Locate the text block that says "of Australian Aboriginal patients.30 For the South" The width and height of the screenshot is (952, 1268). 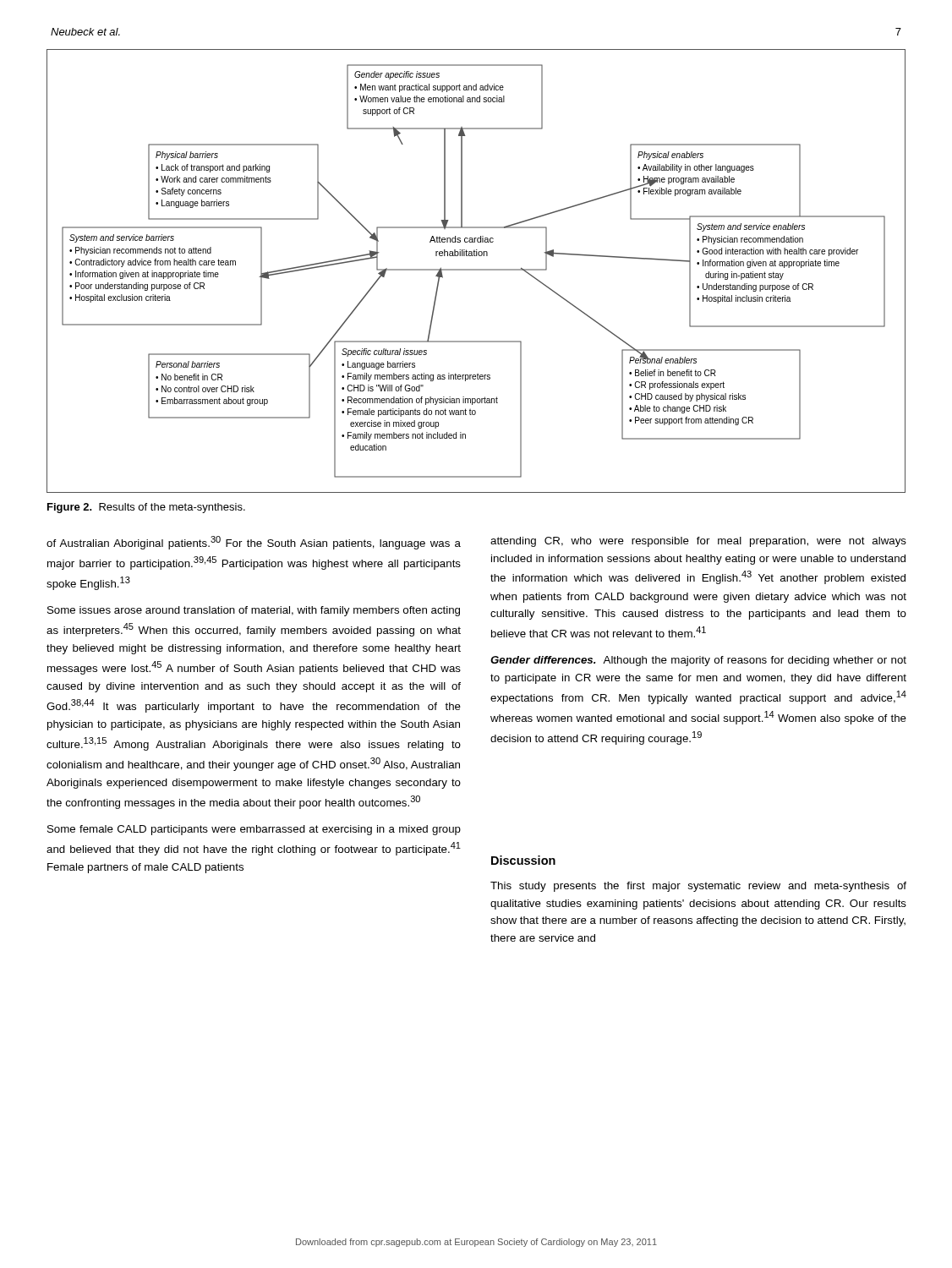click(x=254, y=704)
